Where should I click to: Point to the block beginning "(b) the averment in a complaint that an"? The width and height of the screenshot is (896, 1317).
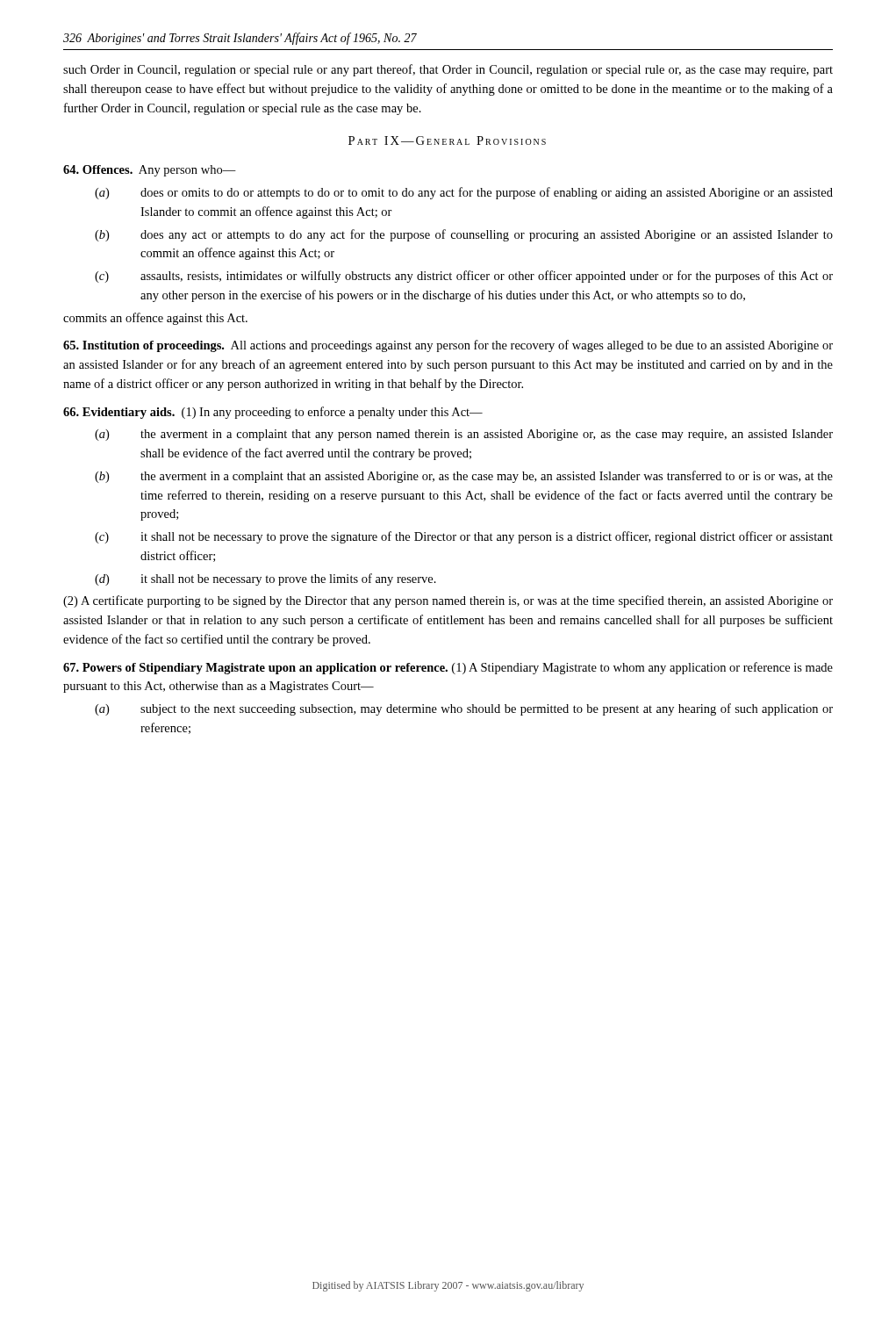[x=448, y=496]
